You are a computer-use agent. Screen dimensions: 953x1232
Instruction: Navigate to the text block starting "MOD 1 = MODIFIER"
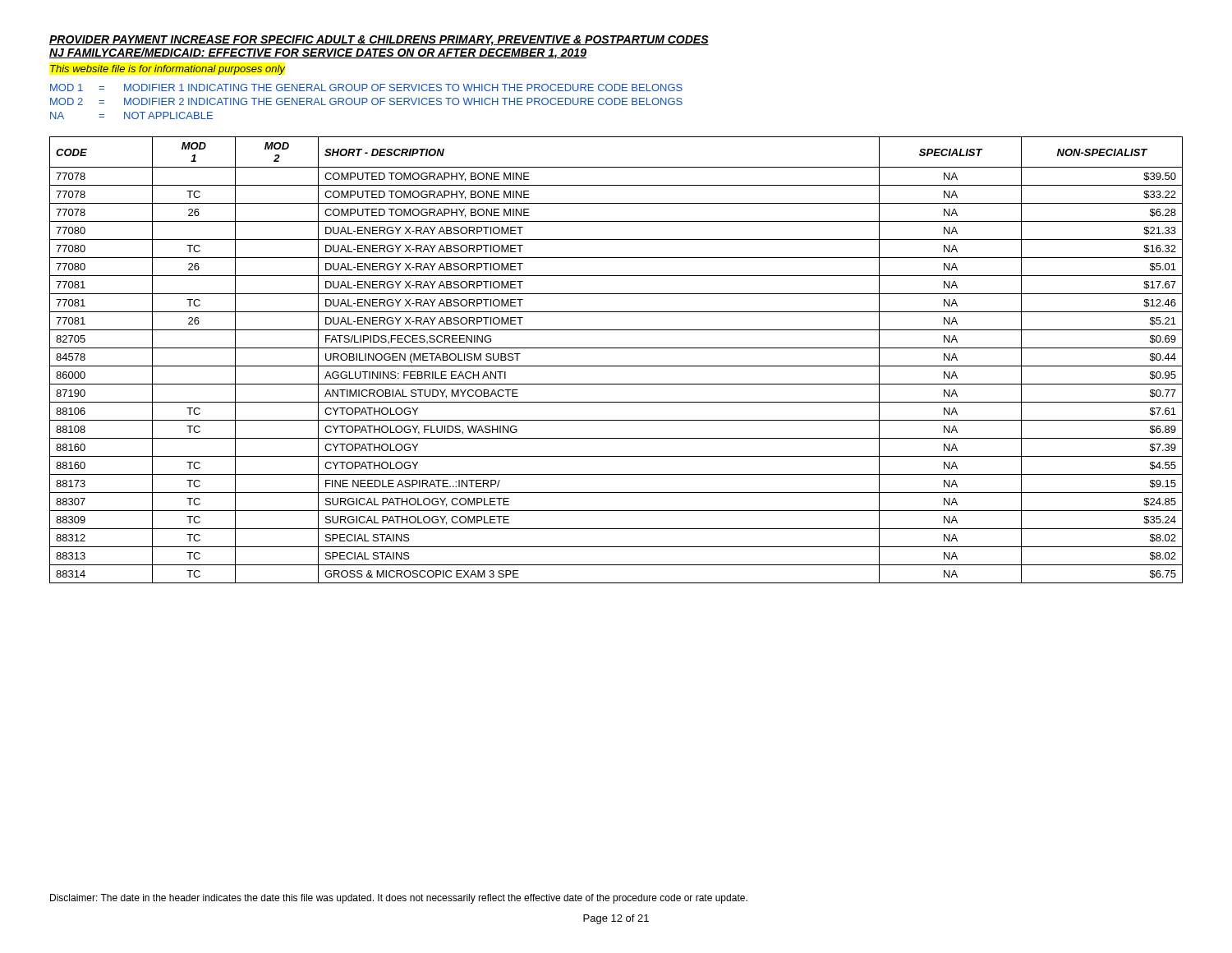pos(616,87)
